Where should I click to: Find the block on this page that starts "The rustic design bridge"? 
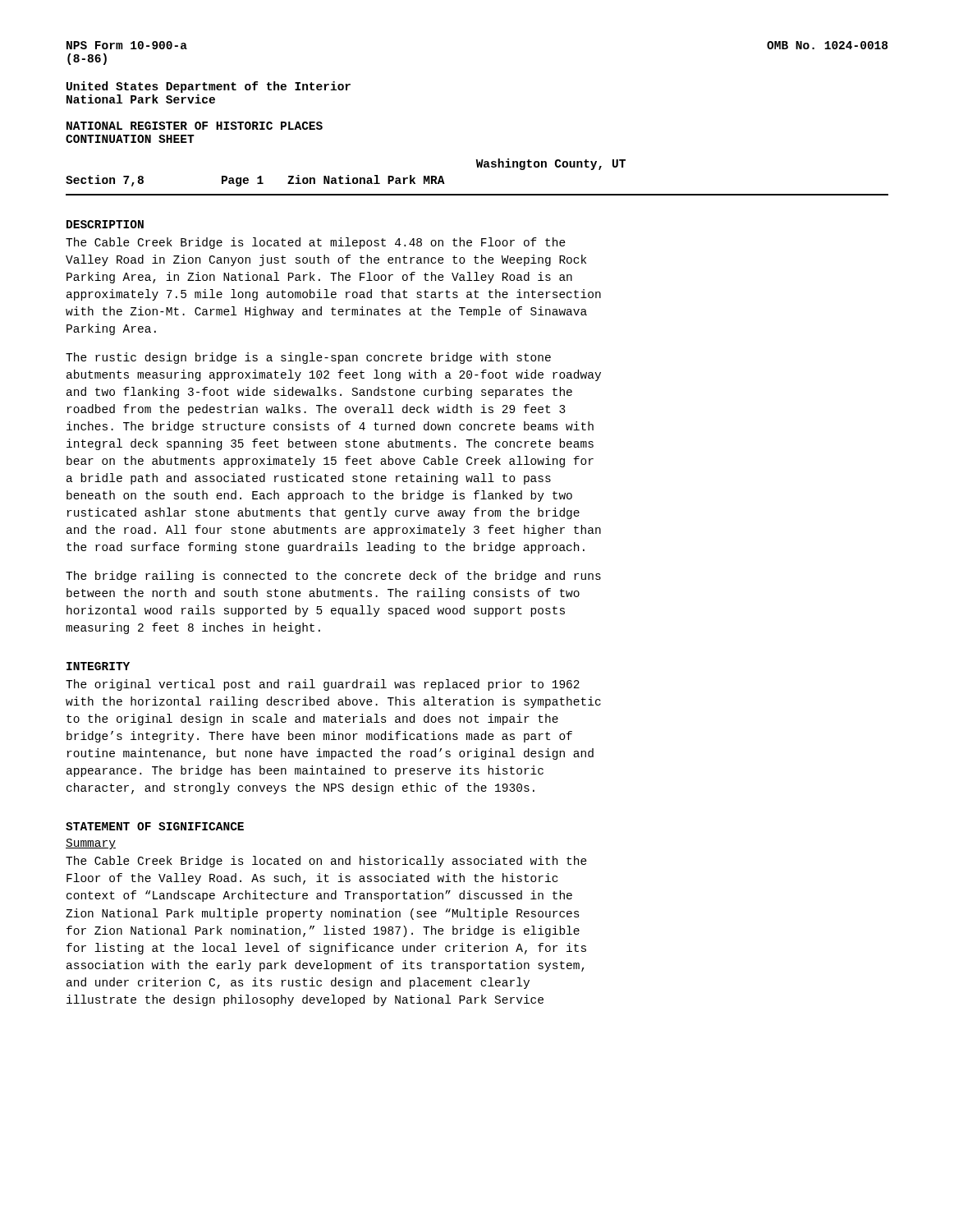(334, 453)
